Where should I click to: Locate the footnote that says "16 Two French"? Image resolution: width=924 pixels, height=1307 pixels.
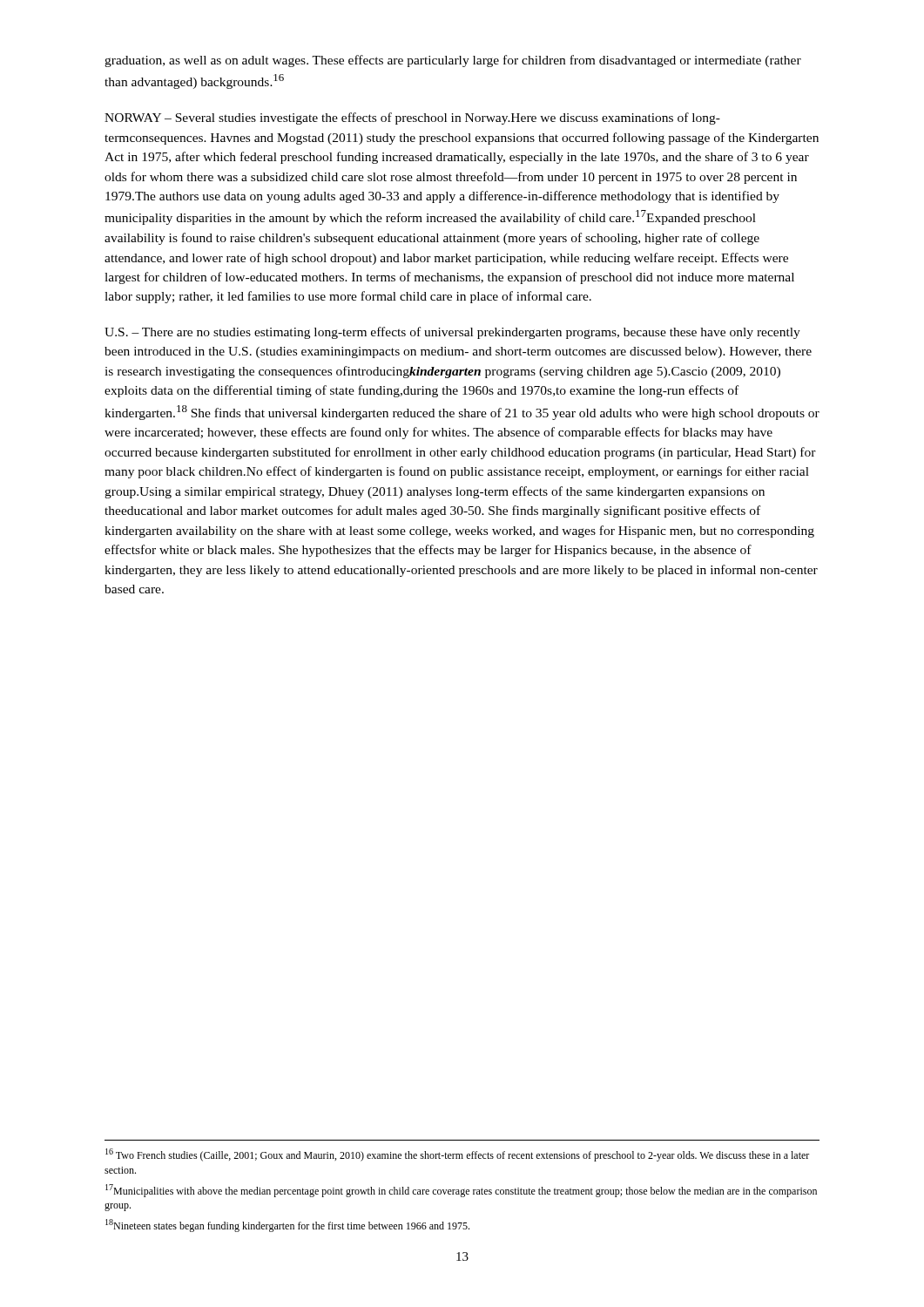click(x=457, y=1161)
